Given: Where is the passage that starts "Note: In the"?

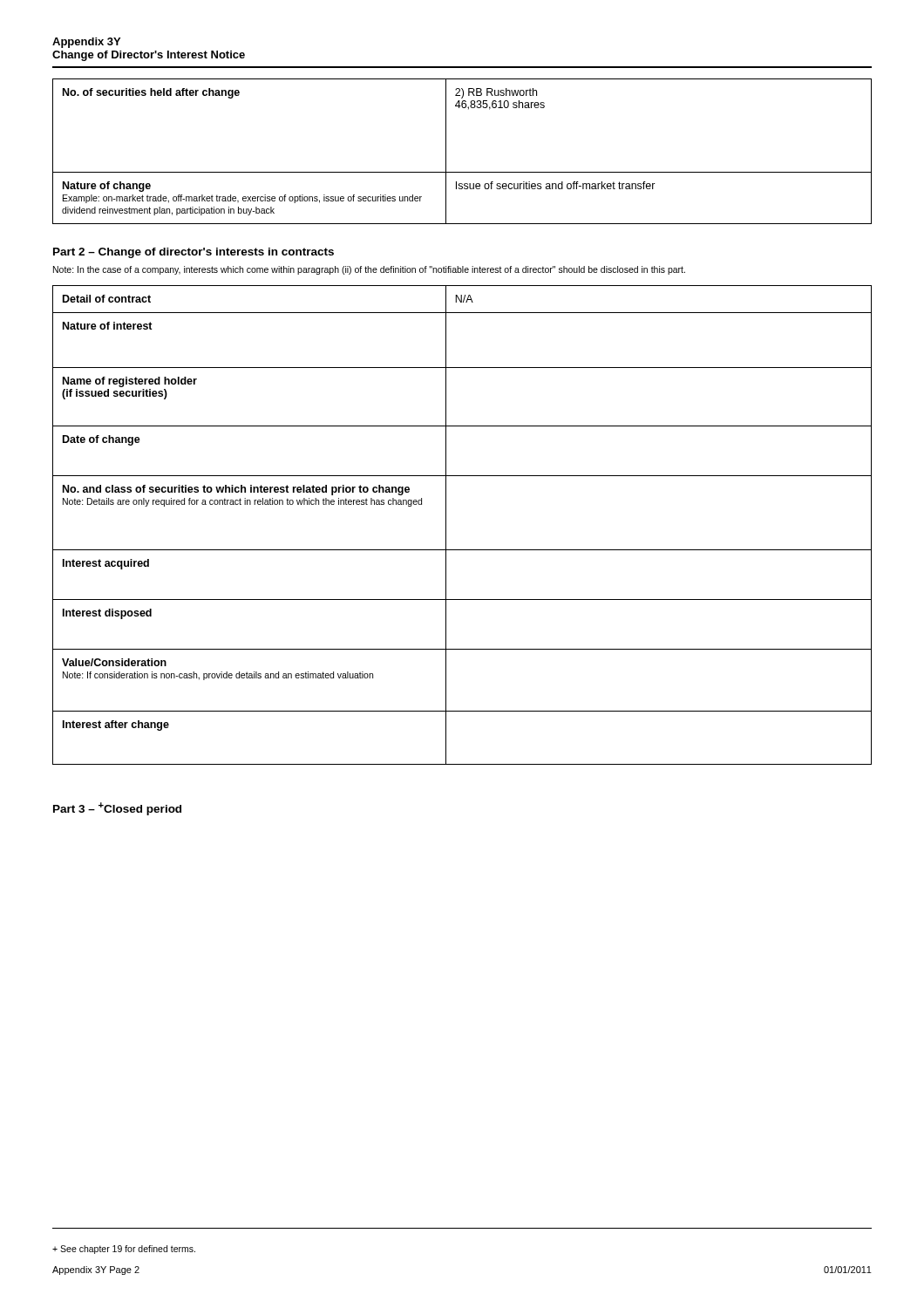Looking at the screenshot, I should (369, 269).
